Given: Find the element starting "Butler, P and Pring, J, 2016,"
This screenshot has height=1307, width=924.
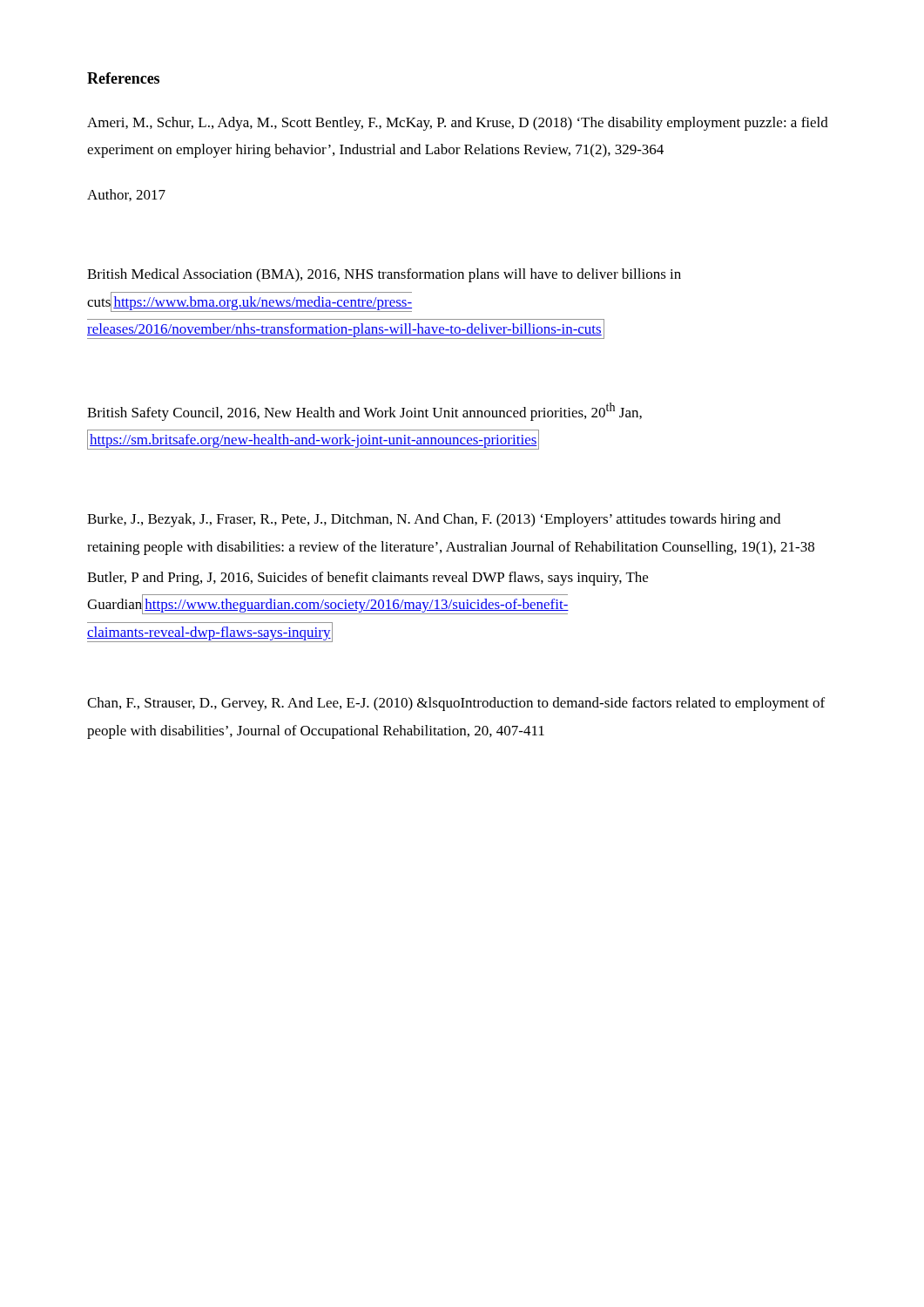Looking at the screenshot, I should 368,606.
